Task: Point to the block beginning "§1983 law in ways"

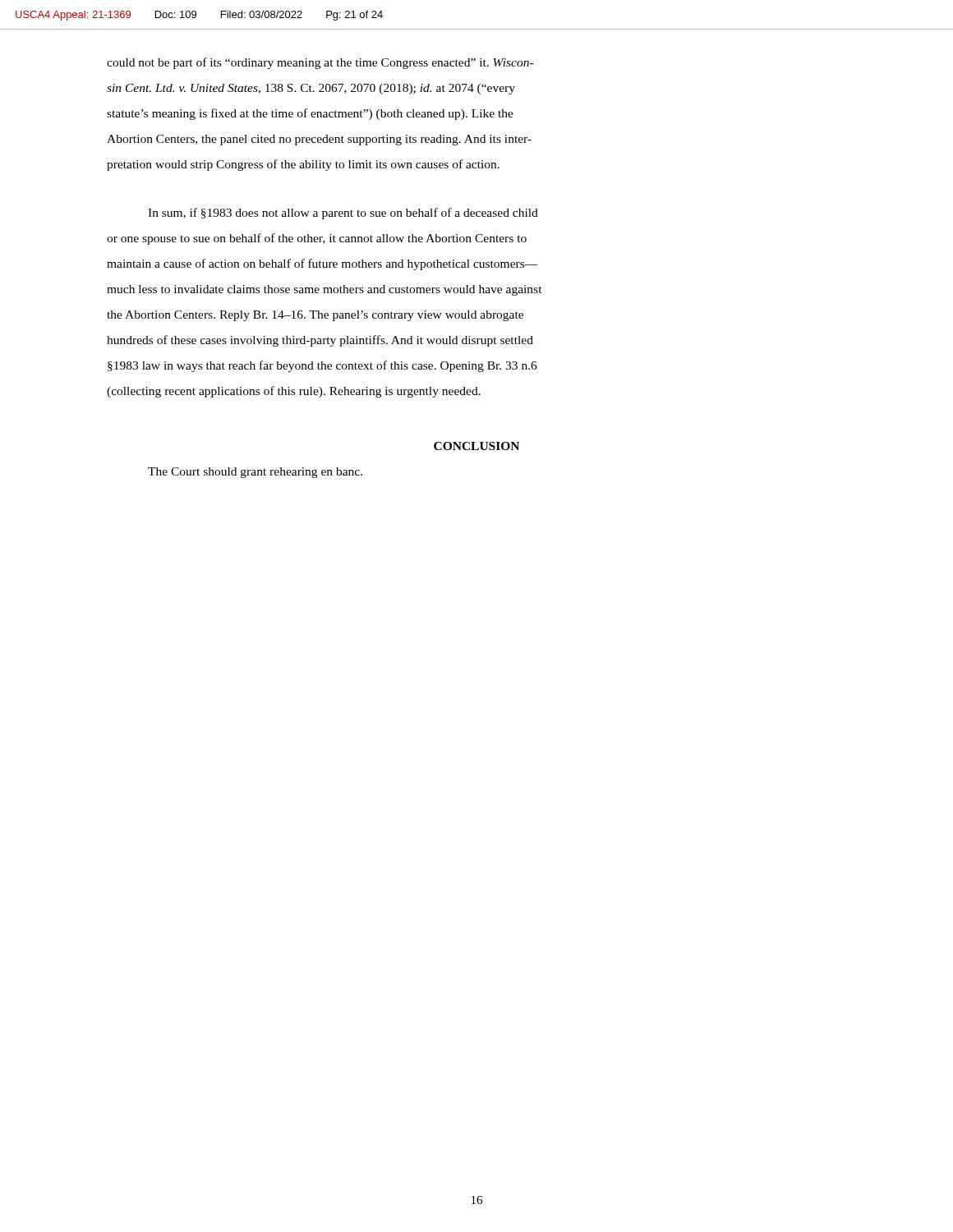Action: tap(322, 365)
